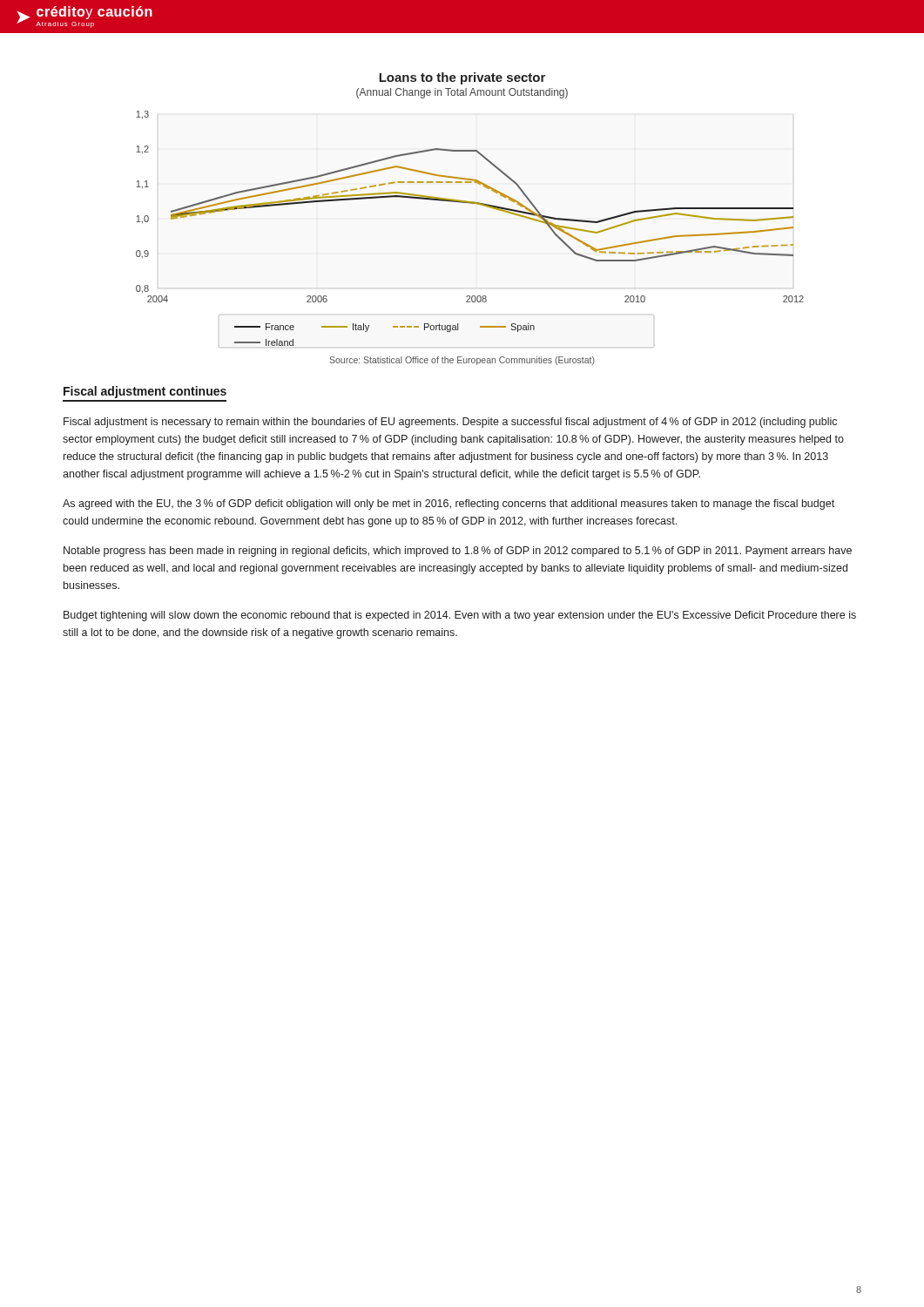Screen dimensions: 1307x924
Task: Locate the element starting "Loans to the private sector"
Action: coord(462,77)
